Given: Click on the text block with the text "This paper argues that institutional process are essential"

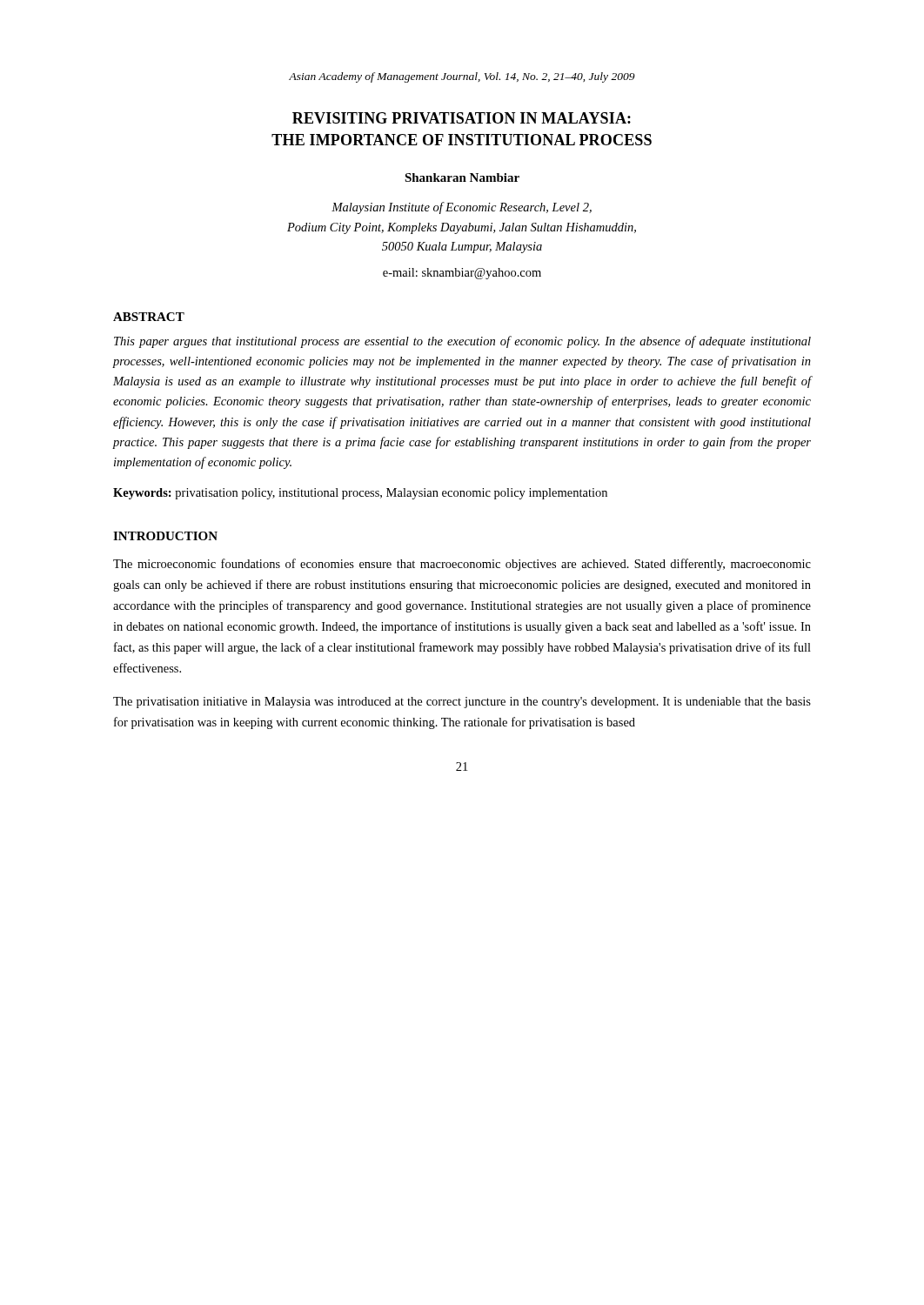Looking at the screenshot, I should tap(462, 401).
